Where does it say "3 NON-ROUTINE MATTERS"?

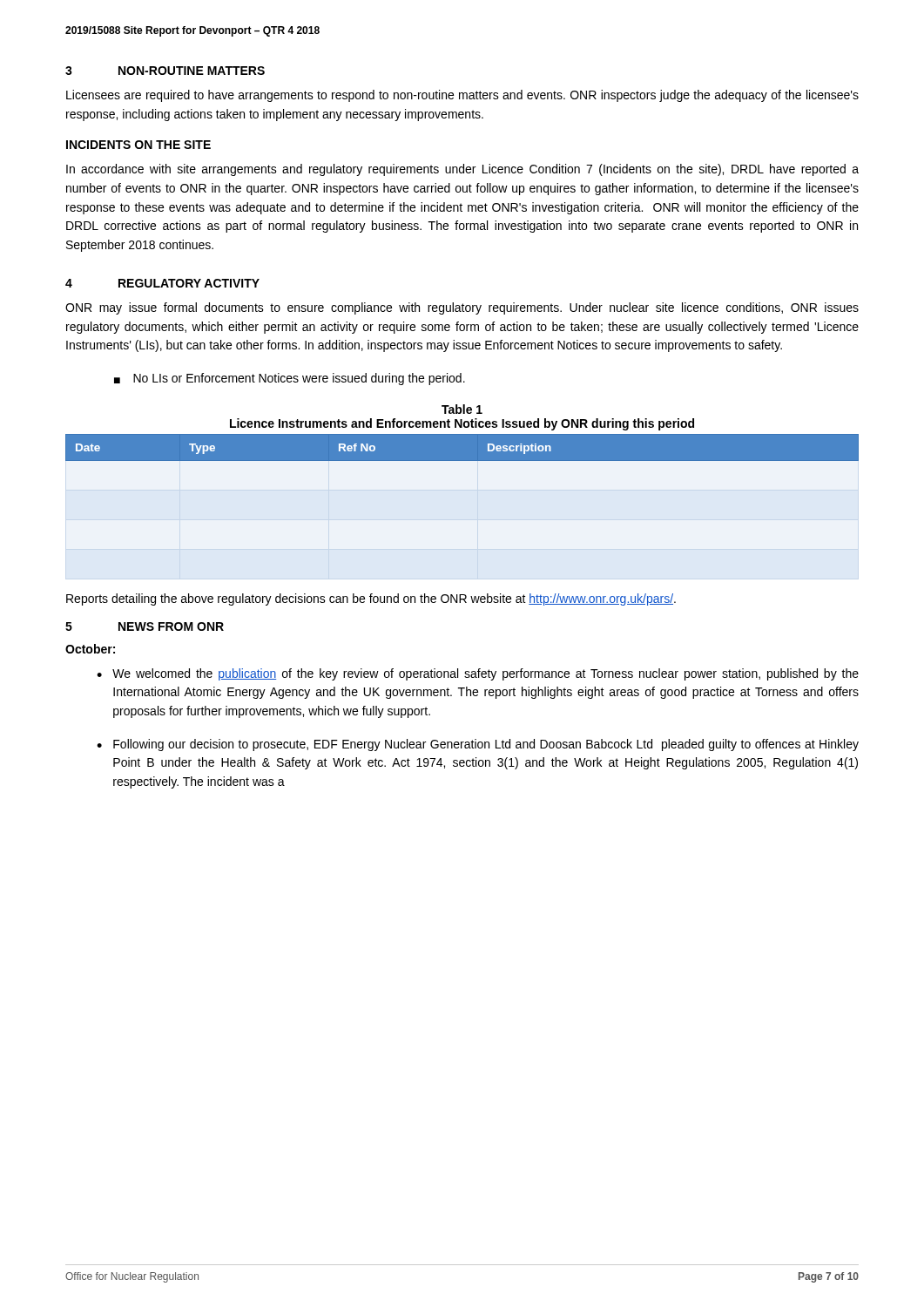click(165, 71)
